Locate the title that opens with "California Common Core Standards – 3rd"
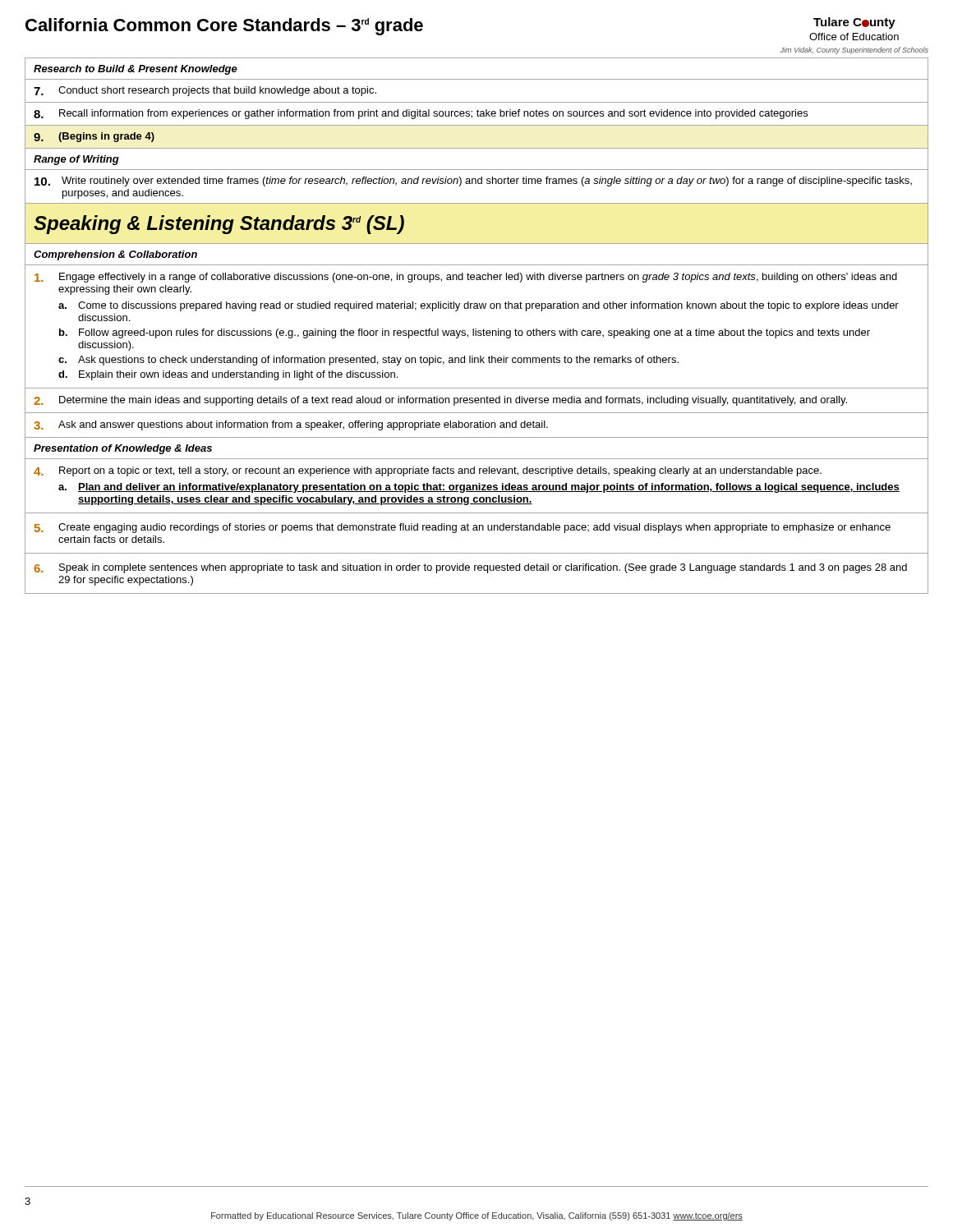 (224, 25)
